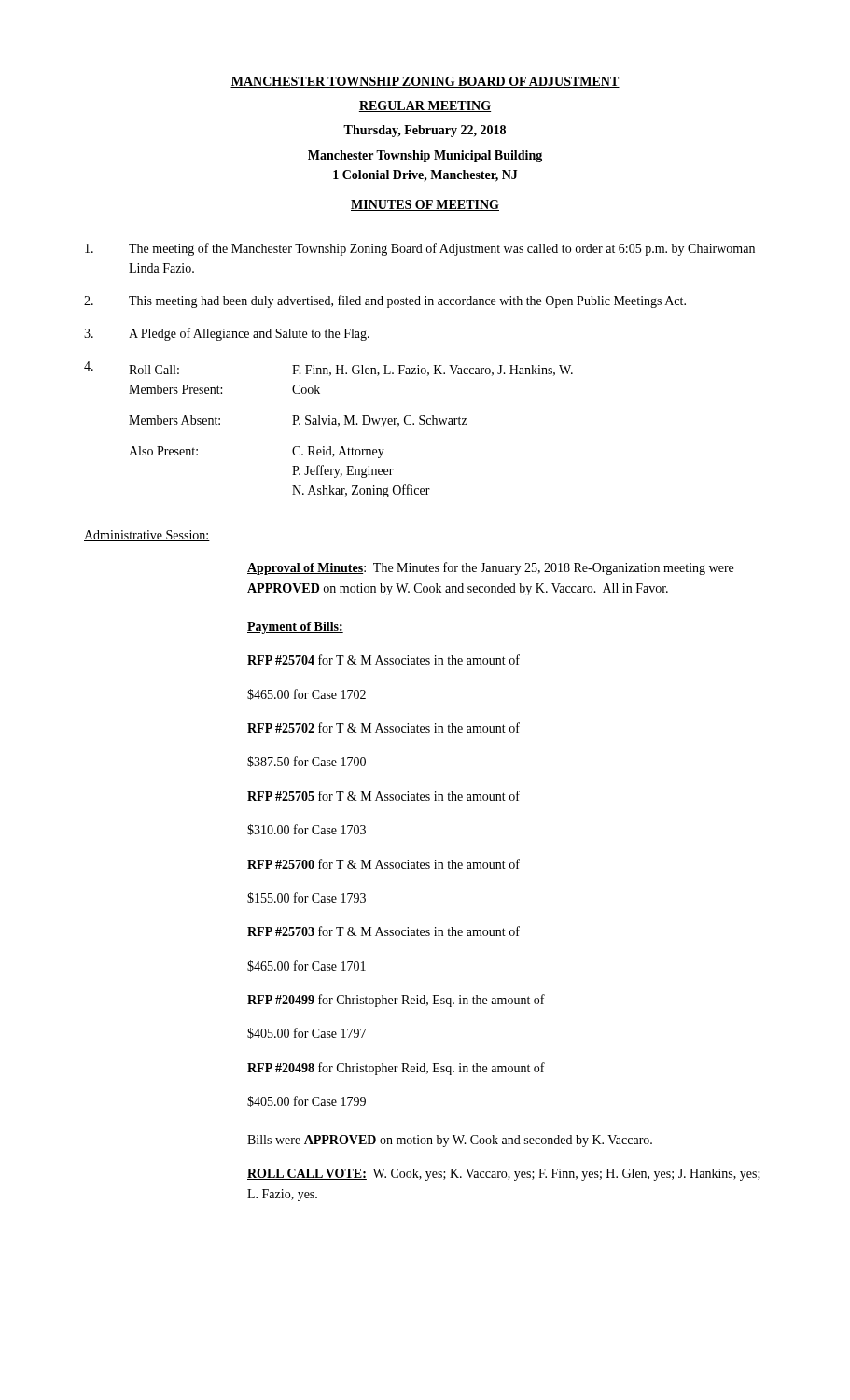Click the passage that begins "Bills were APPROVED on"
Viewport: 850px width, 1400px height.
tap(450, 1140)
